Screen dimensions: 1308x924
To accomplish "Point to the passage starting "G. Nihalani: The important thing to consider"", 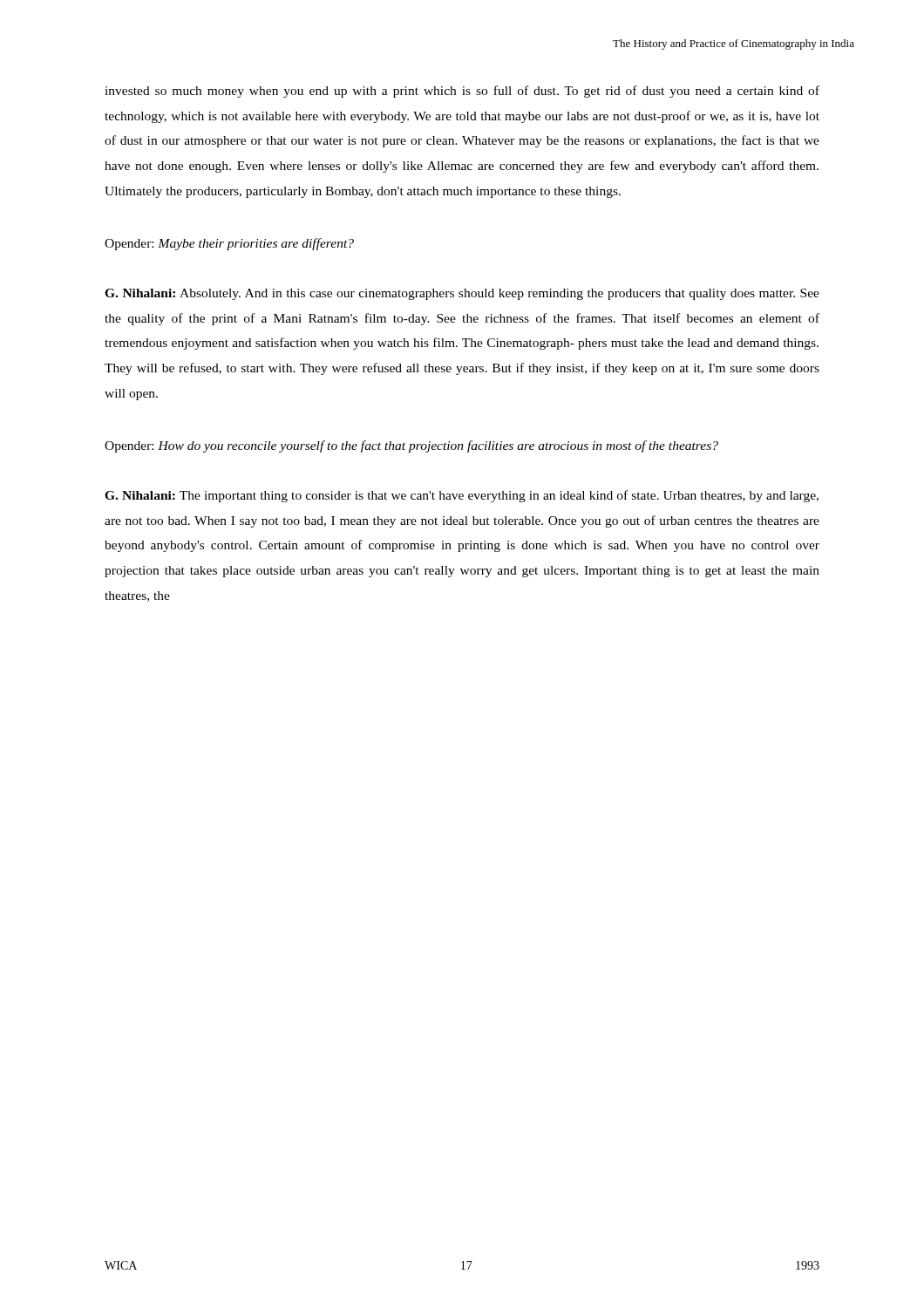I will (x=462, y=545).
